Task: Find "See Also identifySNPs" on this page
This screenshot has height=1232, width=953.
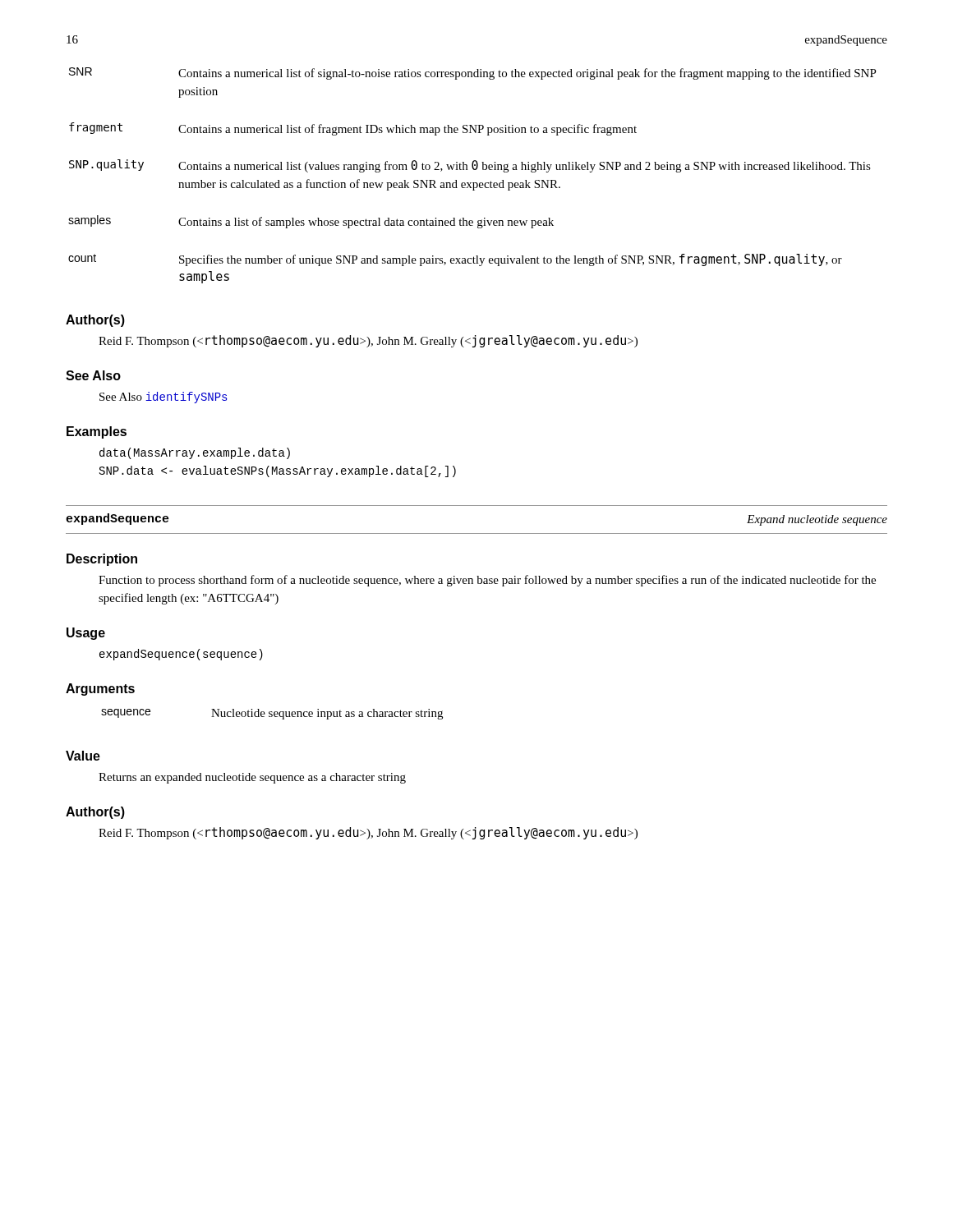Action: point(163,397)
